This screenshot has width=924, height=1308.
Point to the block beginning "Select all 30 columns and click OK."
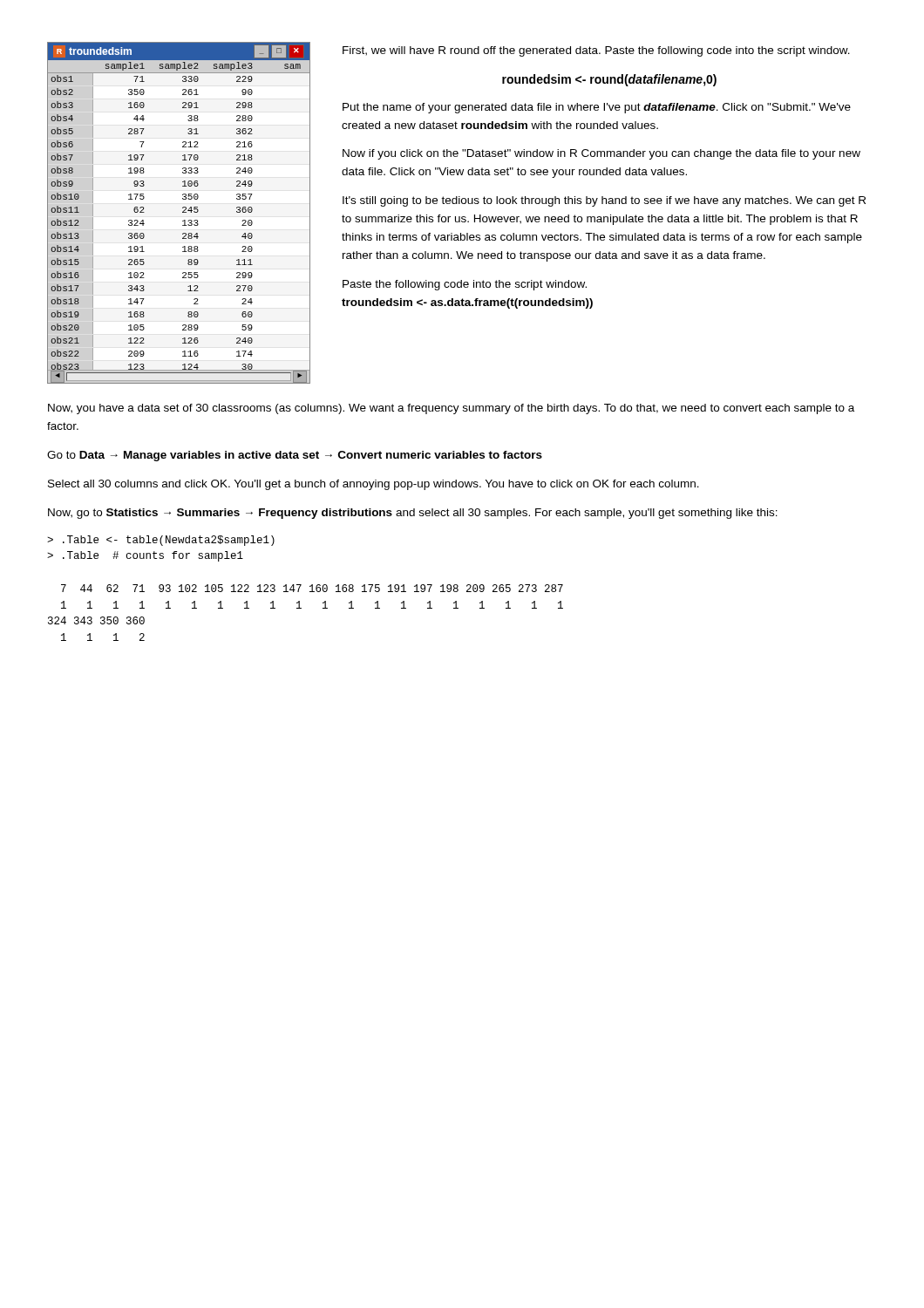(373, 483)
